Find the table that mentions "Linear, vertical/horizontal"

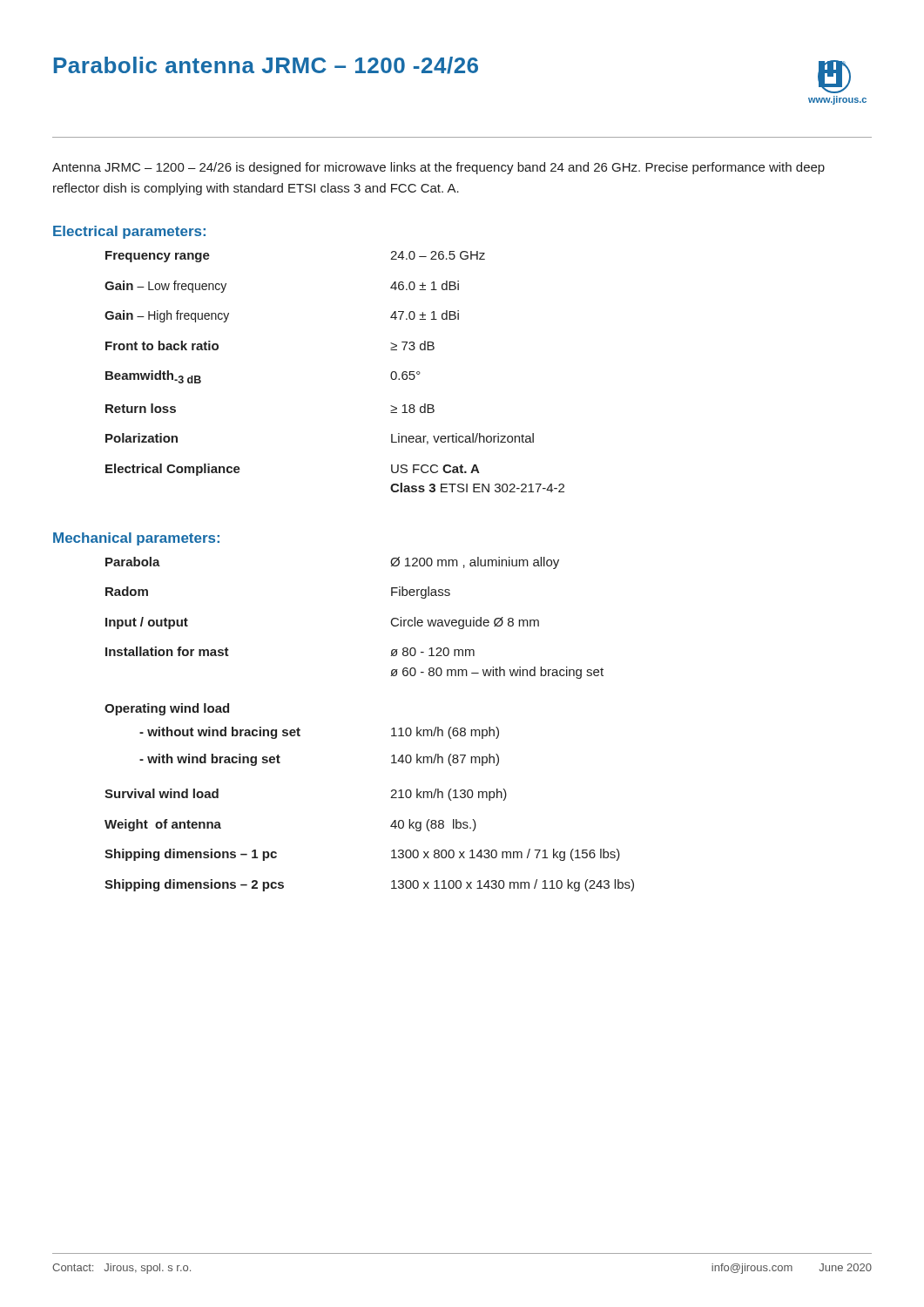[x=462, y=372]
